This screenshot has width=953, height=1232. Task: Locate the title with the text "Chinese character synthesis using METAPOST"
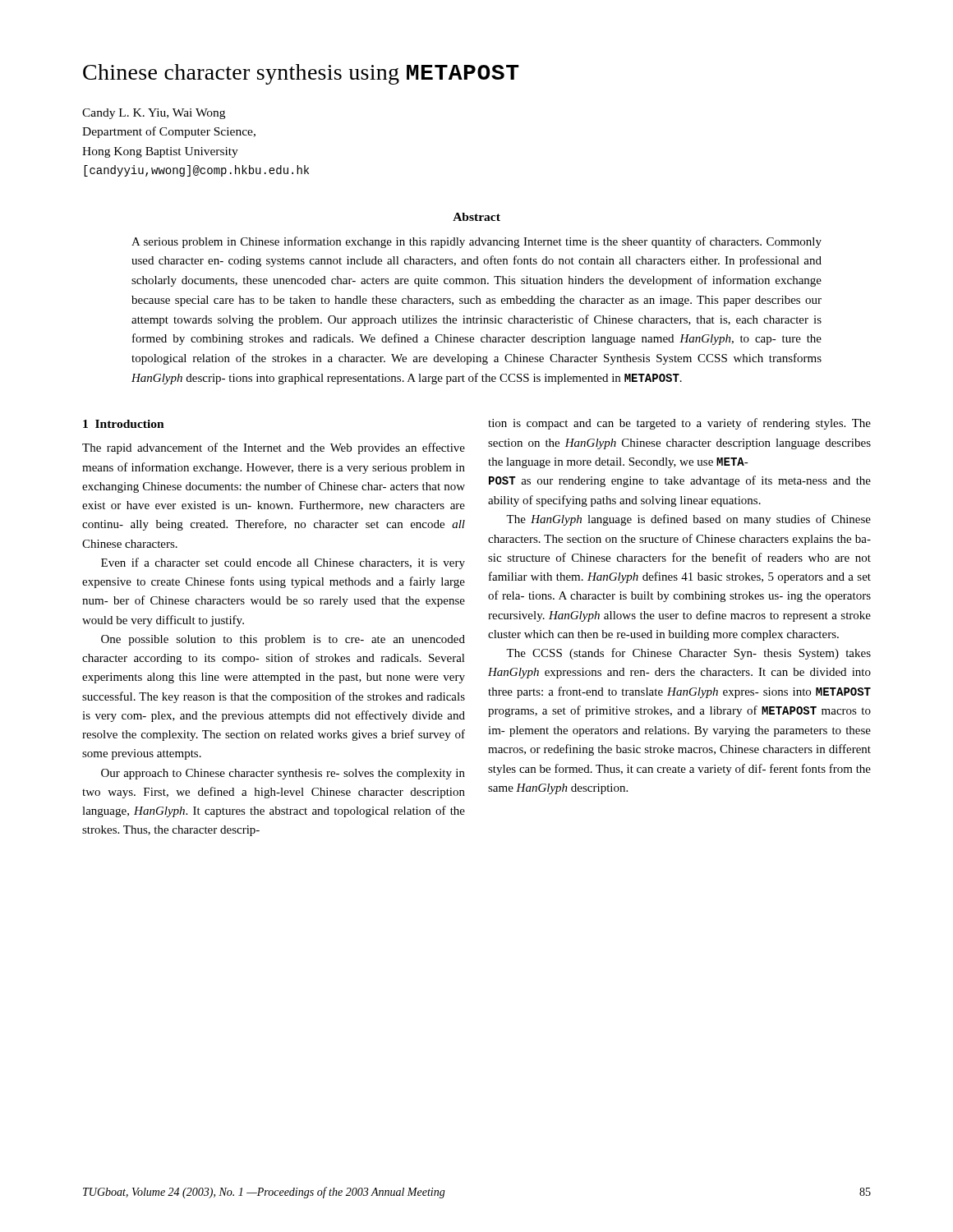pos(476,73)
